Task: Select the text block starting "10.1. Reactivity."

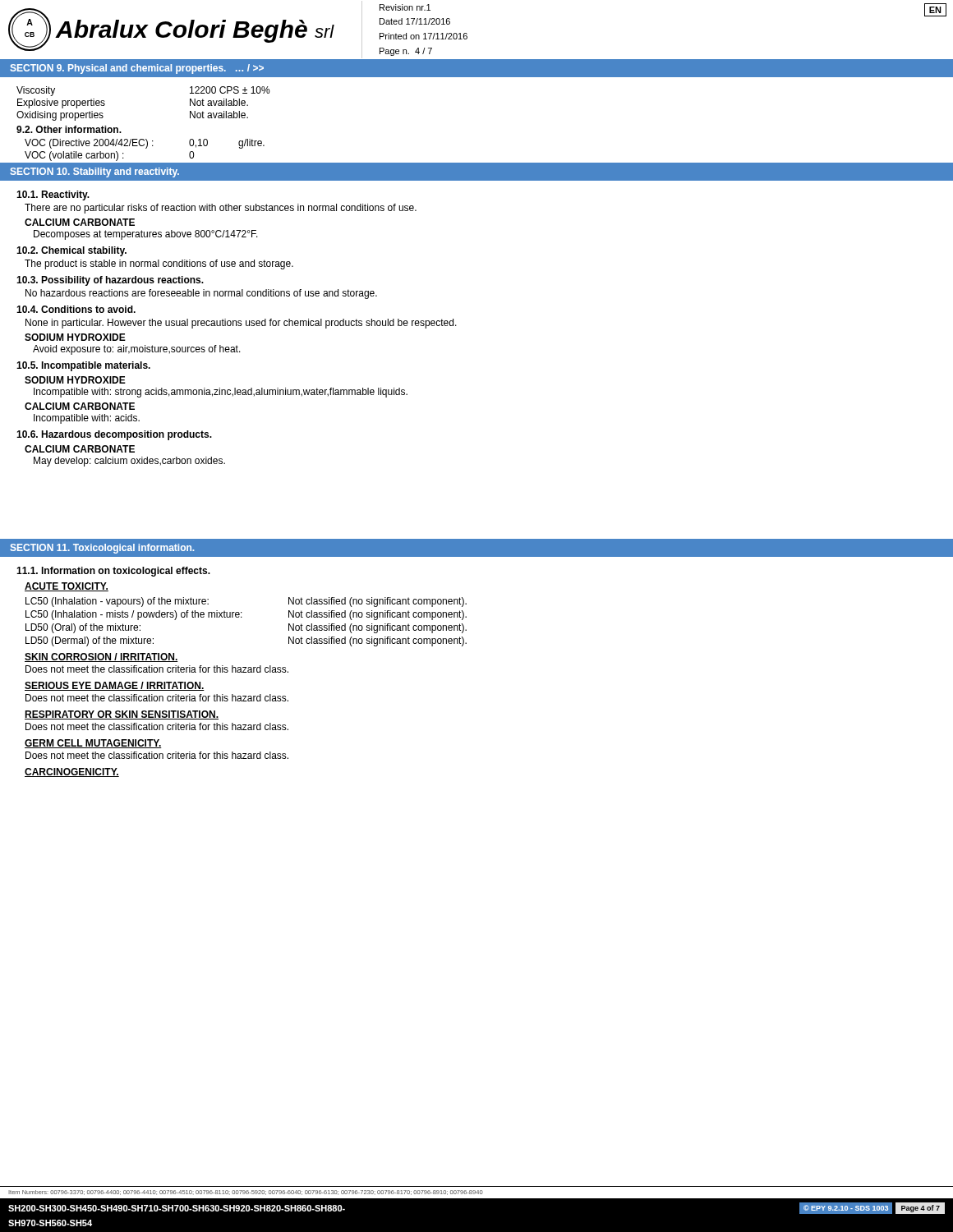Action: tap(53, 195)
